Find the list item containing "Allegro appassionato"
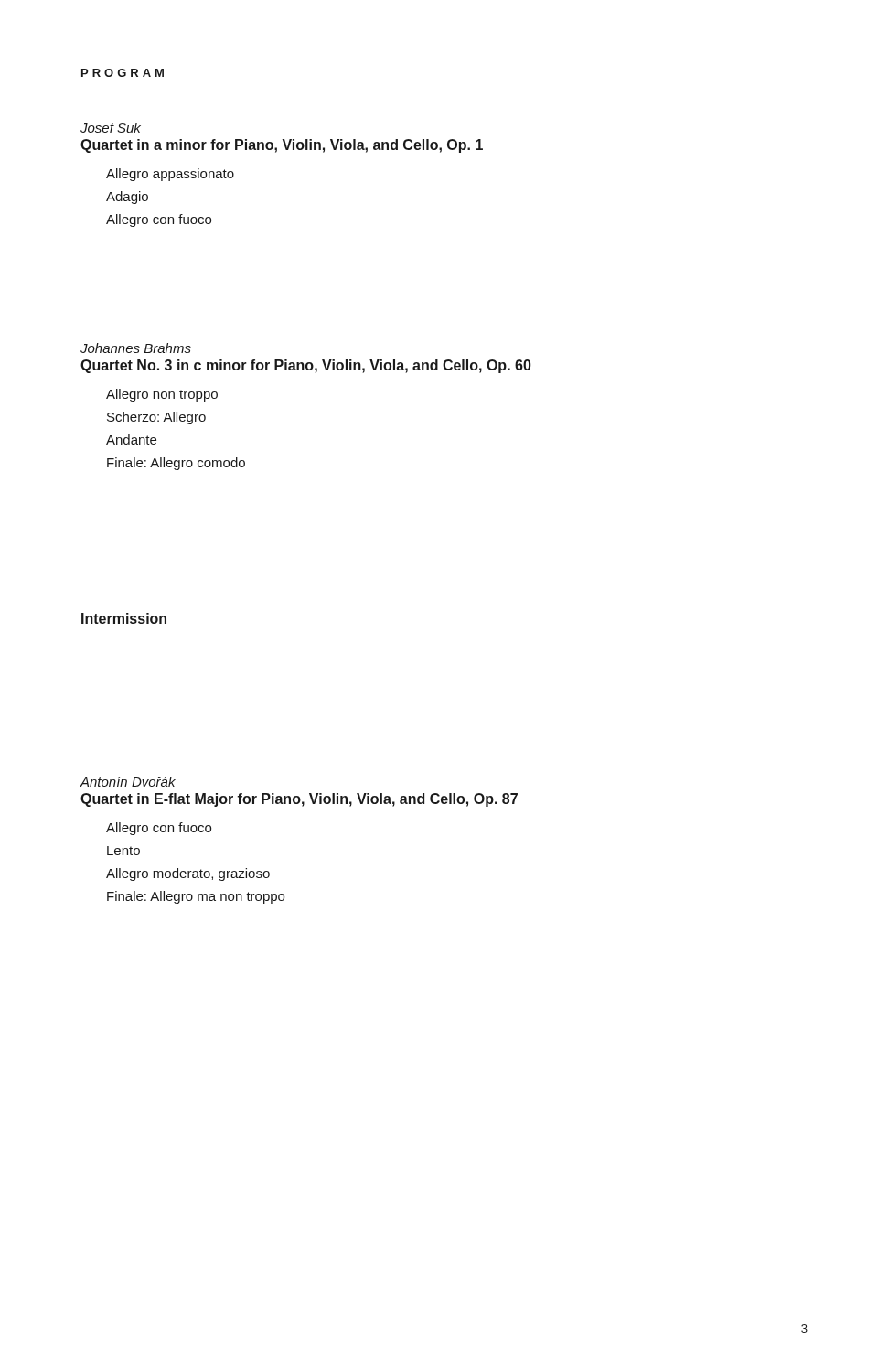Viewport: 888px width, 1372px height. pos(170,173)
